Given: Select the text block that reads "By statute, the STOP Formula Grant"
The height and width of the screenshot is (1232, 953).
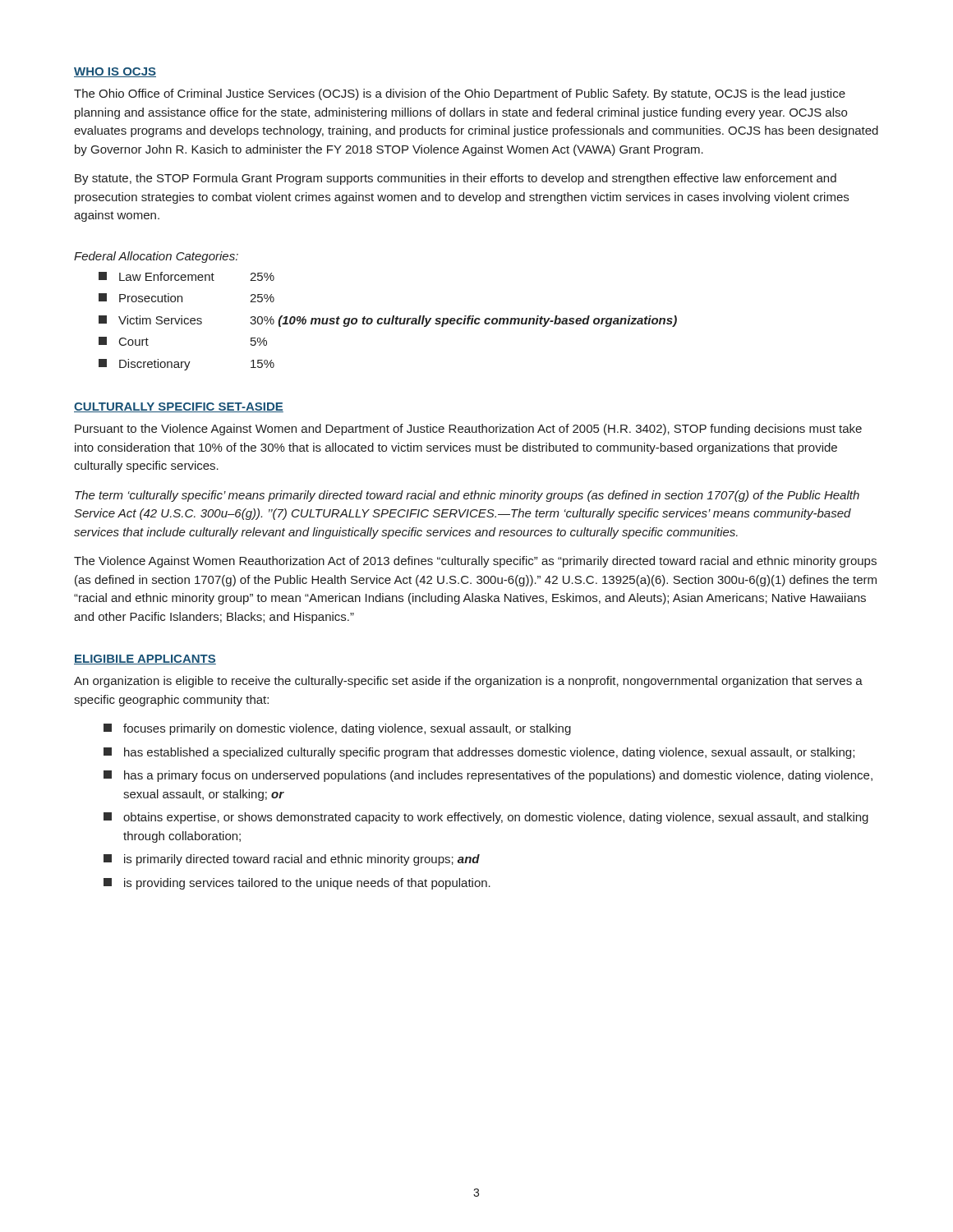Looking at the screenshot, I should point(476,197).
